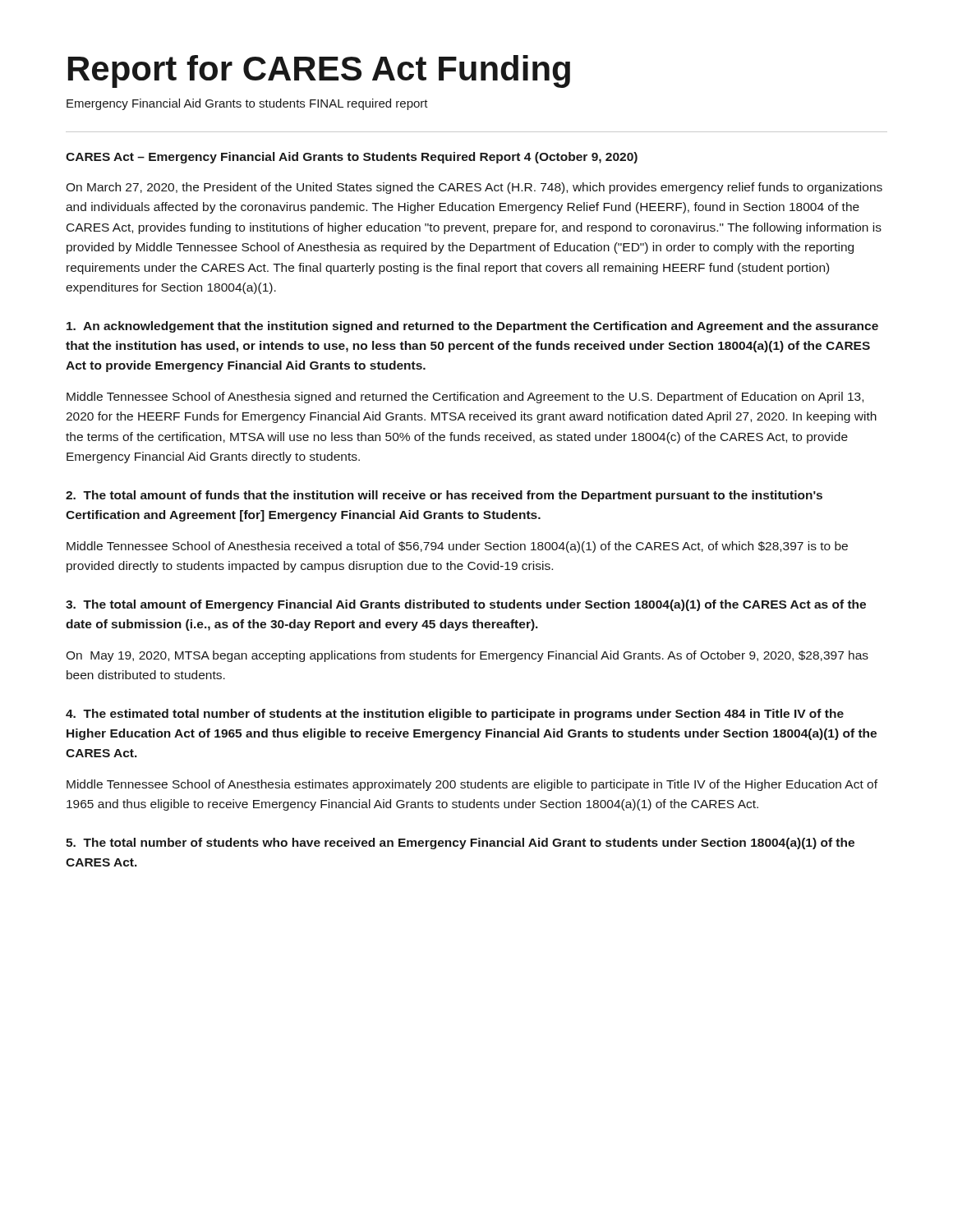953x1232 pixels.
Task: Where is the section header that starts "3. The total amount of Emergency"?
Action: [466, 614]
